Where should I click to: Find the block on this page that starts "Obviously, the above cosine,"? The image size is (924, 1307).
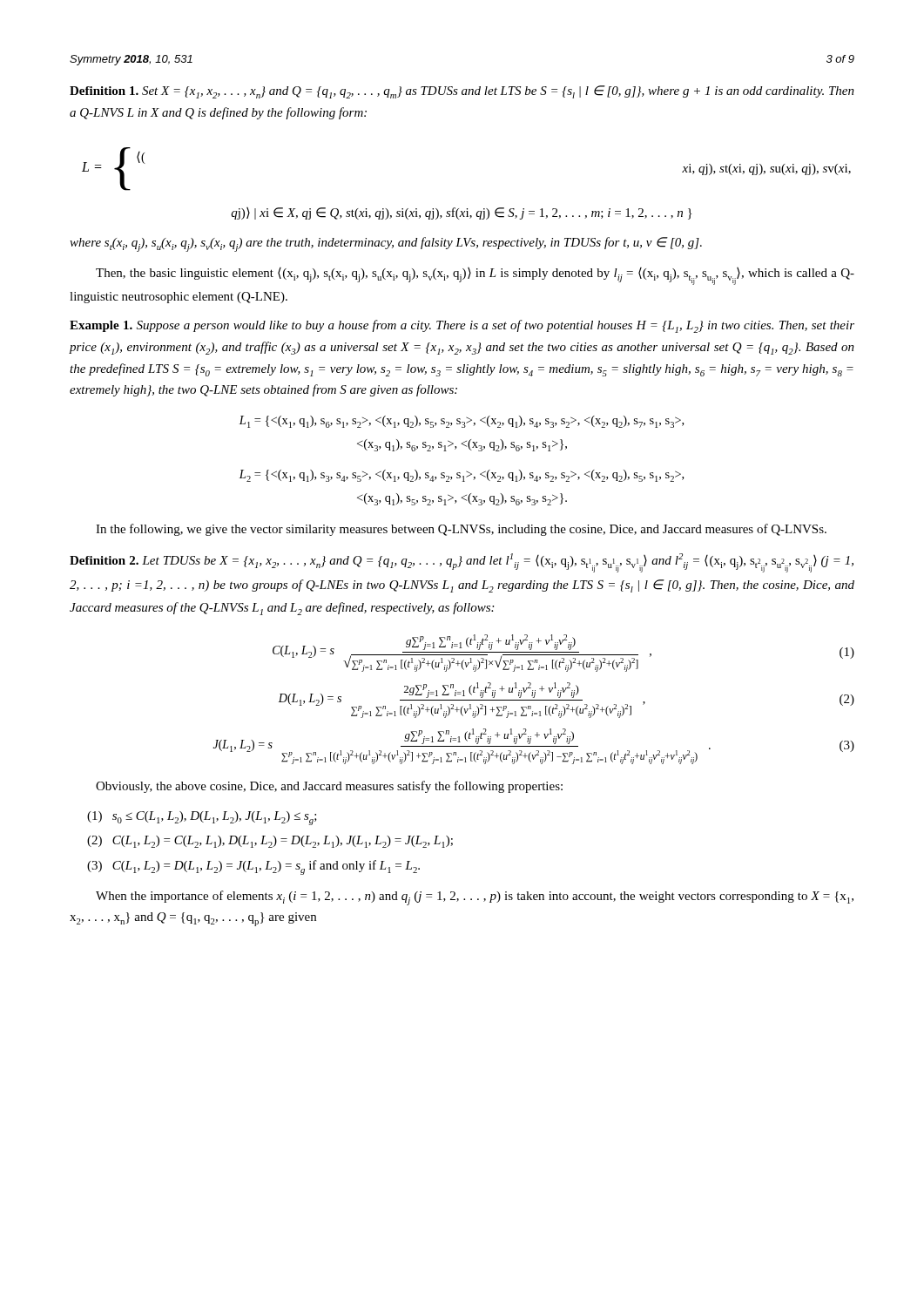click(x=330, y=786)
